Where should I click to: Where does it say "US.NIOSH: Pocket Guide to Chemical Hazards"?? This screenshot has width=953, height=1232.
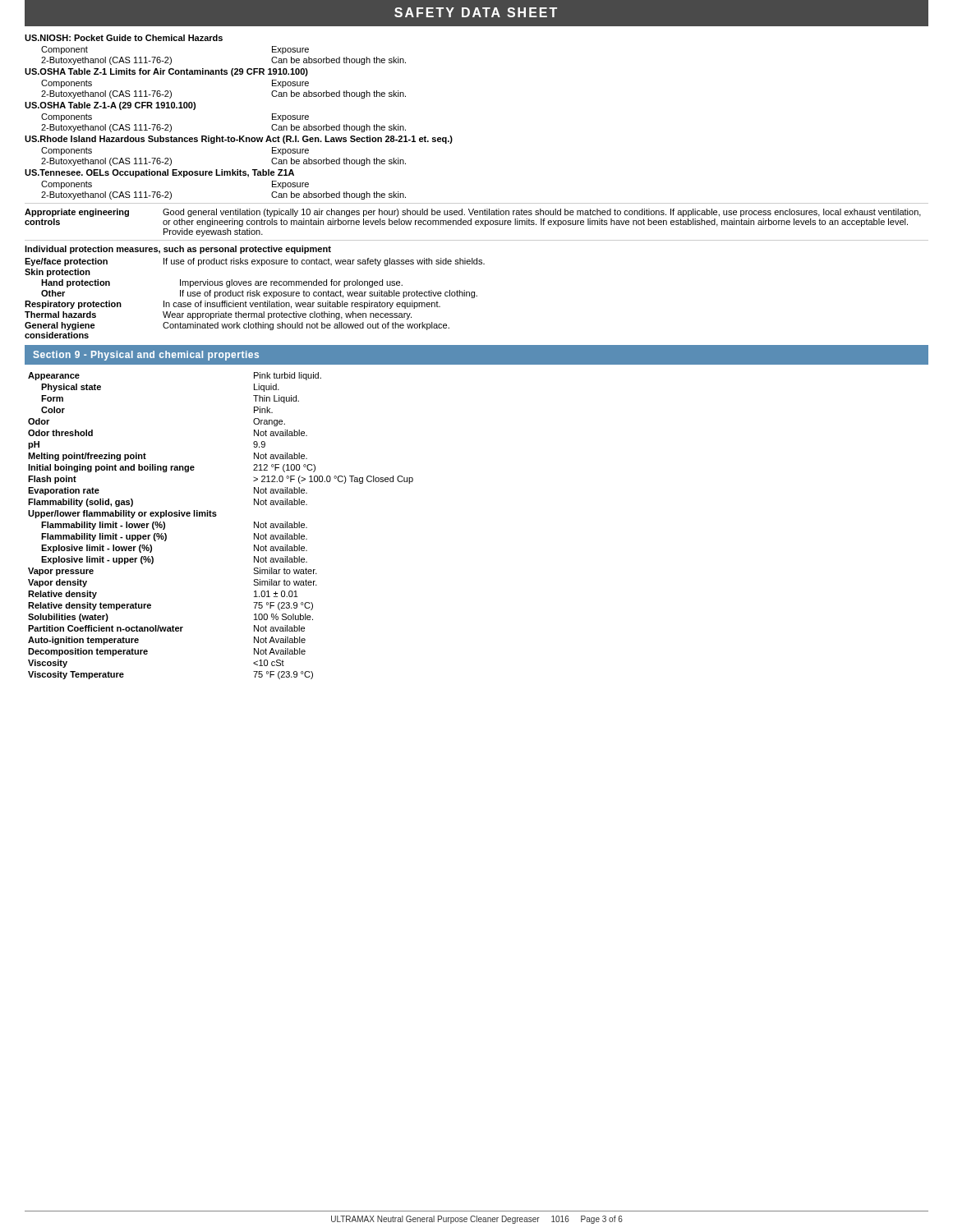[124, 38]
